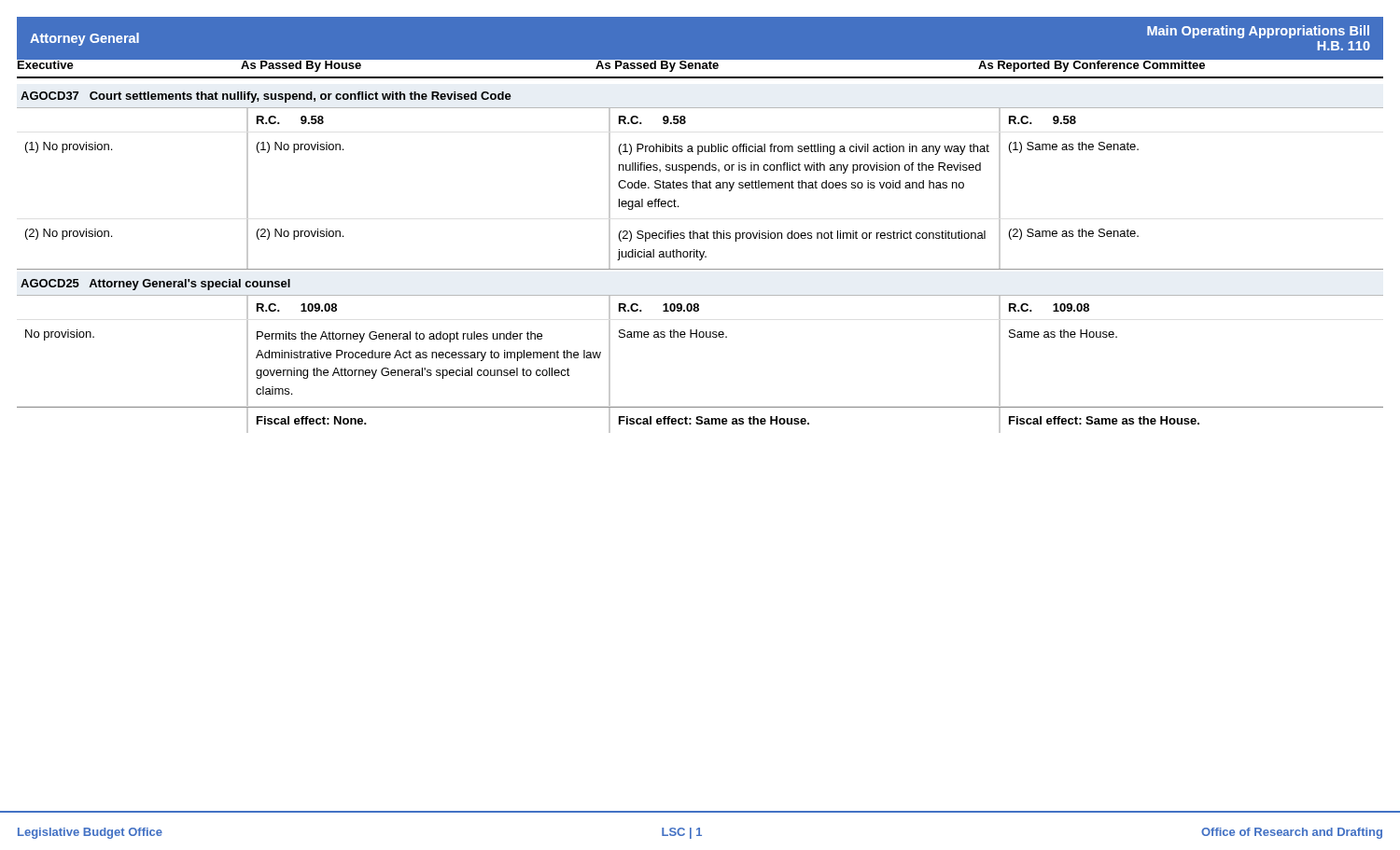Viewport: 1400px width, 850px height.
Task: Find "As Reported By Conference Committee" on this page
Action: click(x=1092, y=65)
